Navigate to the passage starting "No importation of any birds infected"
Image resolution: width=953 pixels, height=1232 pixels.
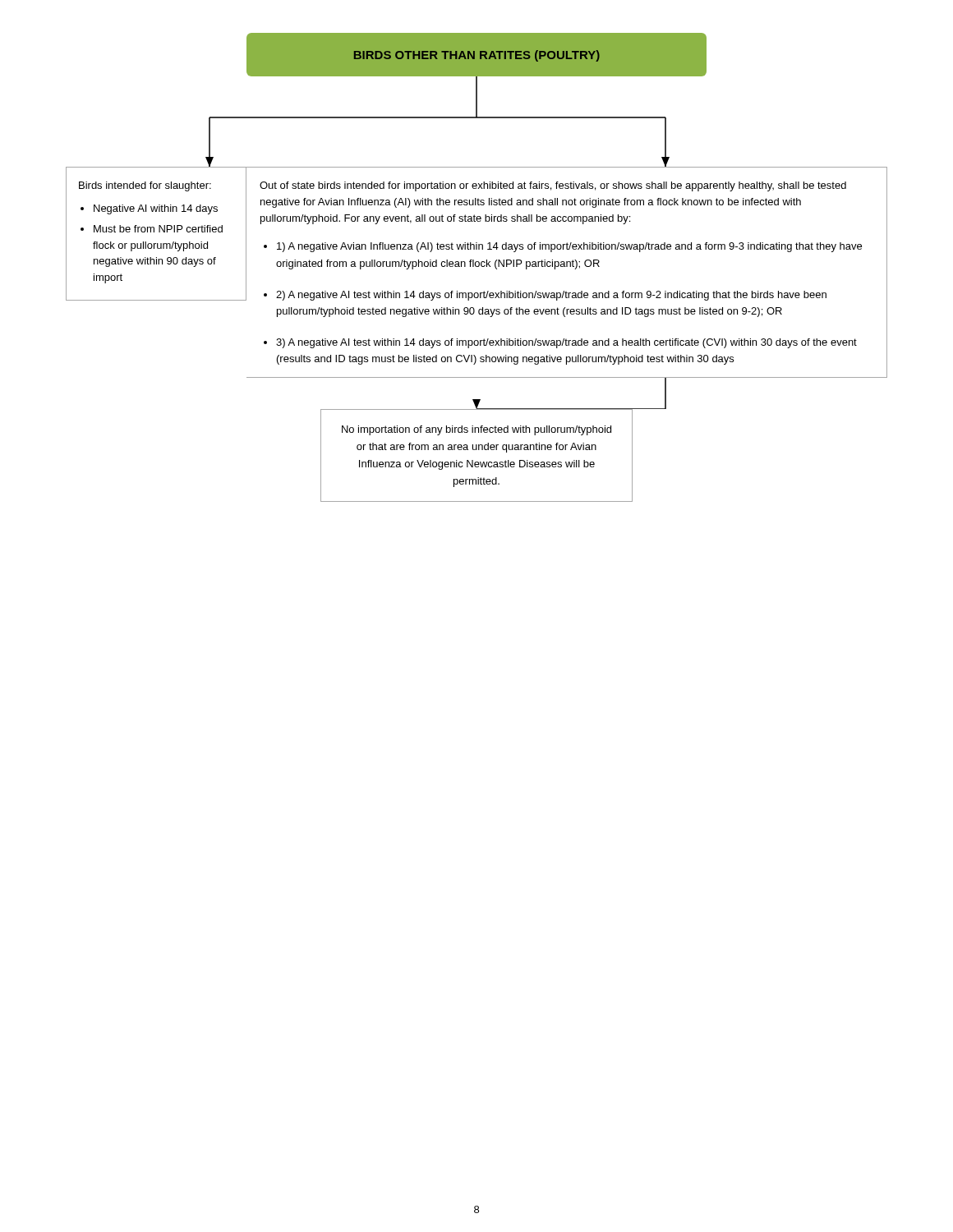pyautogui.click(x=476, y=455)
